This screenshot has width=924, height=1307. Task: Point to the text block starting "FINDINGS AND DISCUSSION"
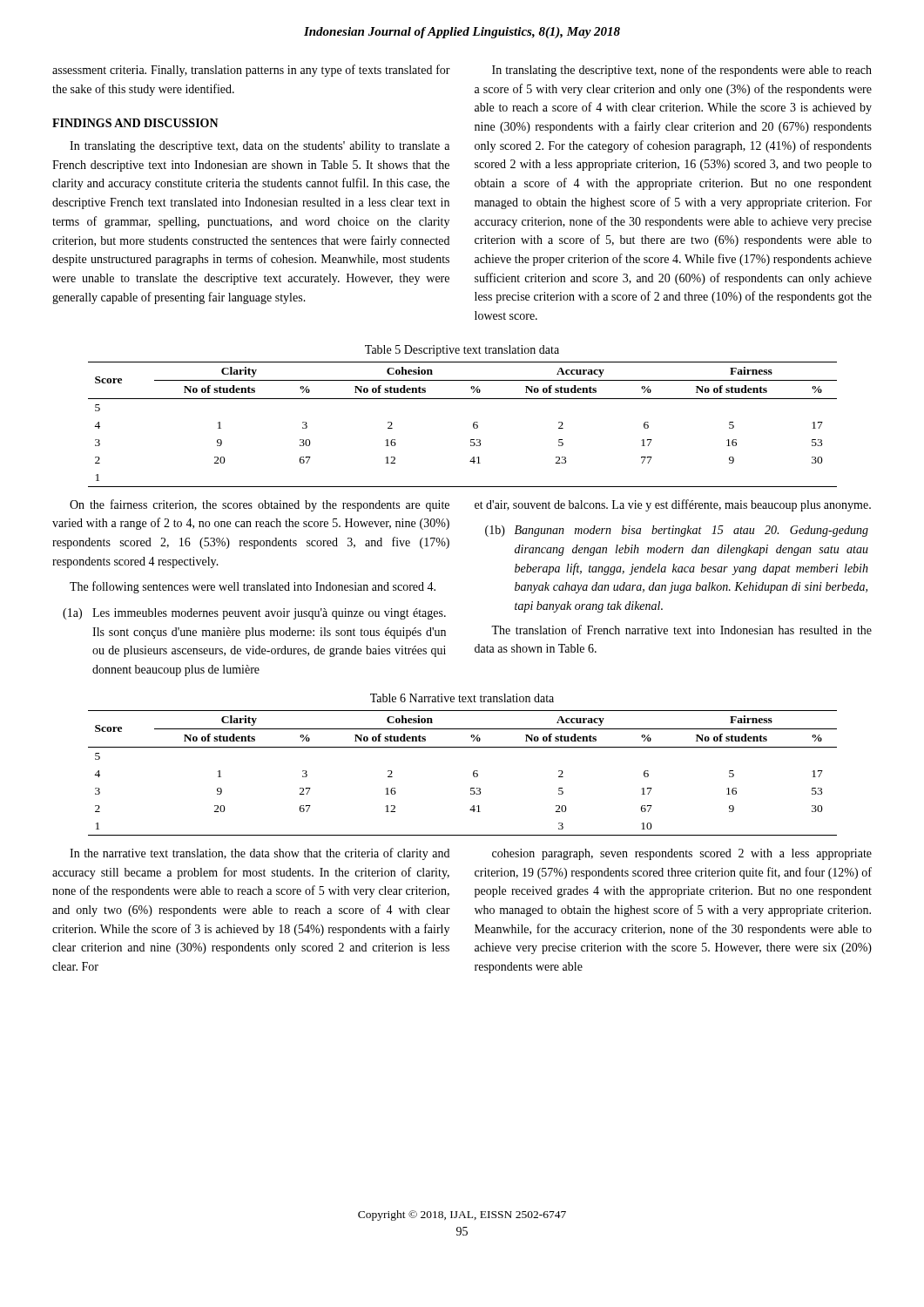135,124
